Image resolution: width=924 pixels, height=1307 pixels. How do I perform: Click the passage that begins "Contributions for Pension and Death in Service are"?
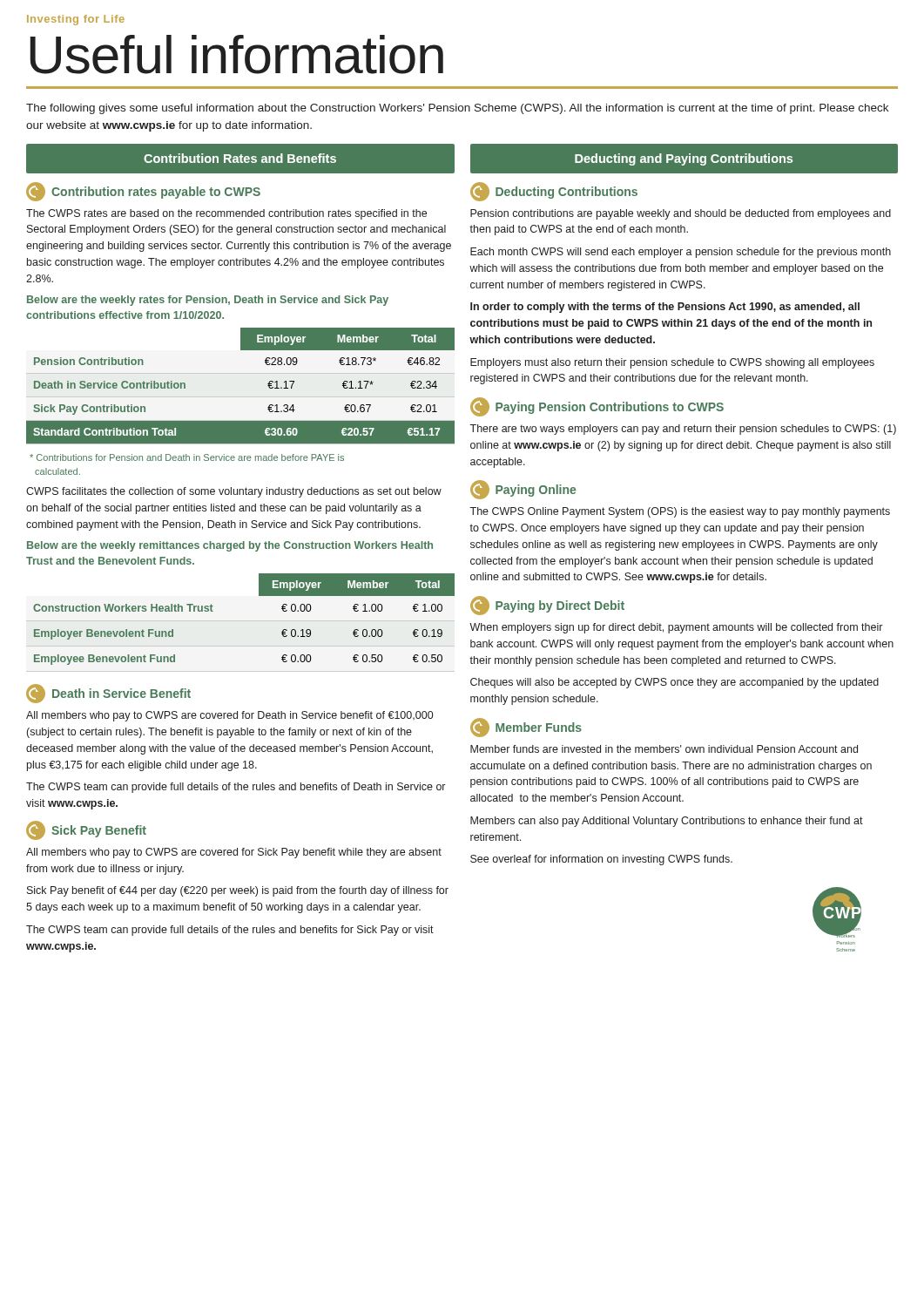[187, 464]
